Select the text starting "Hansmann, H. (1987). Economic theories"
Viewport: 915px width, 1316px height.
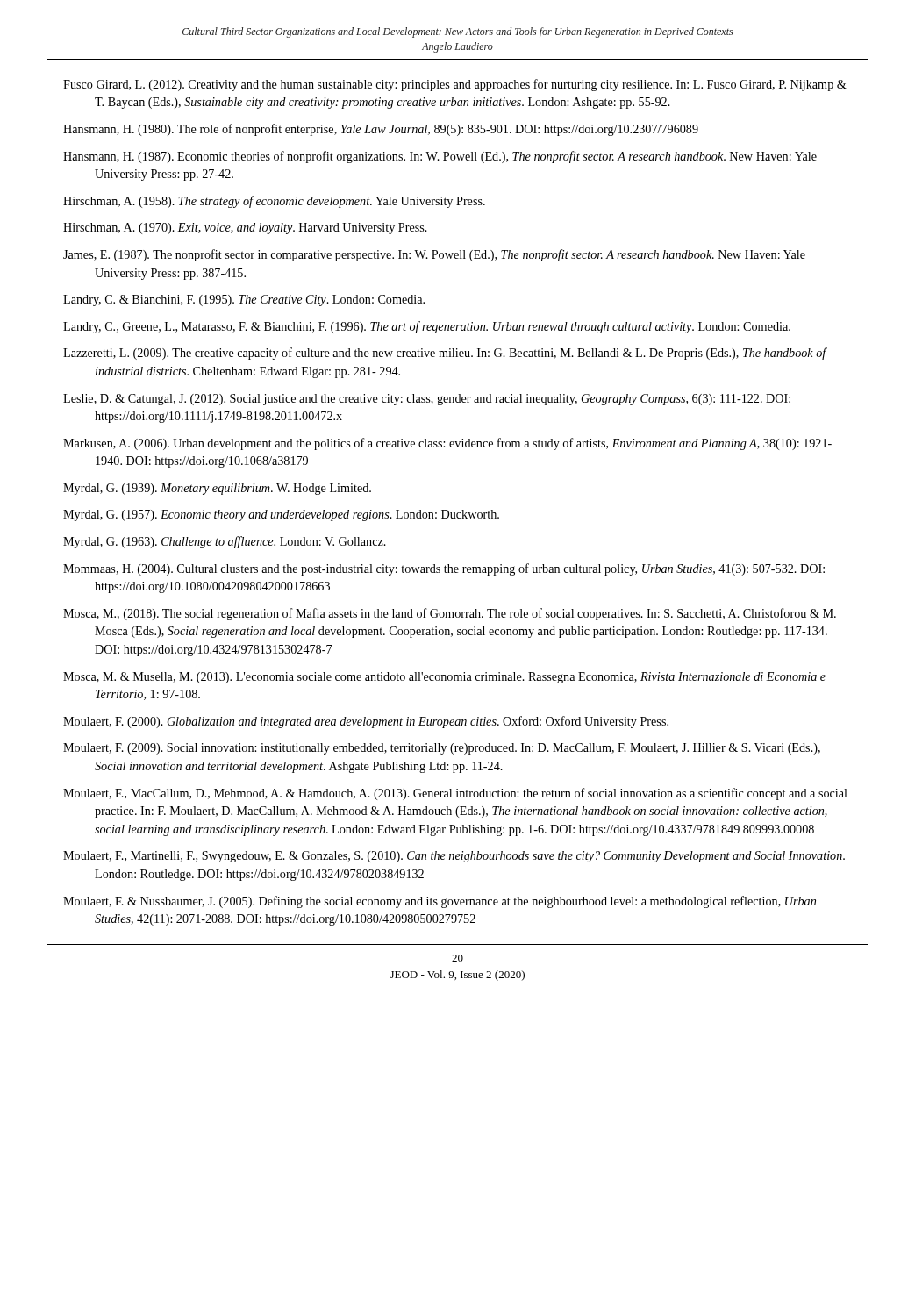pos(440,165)
